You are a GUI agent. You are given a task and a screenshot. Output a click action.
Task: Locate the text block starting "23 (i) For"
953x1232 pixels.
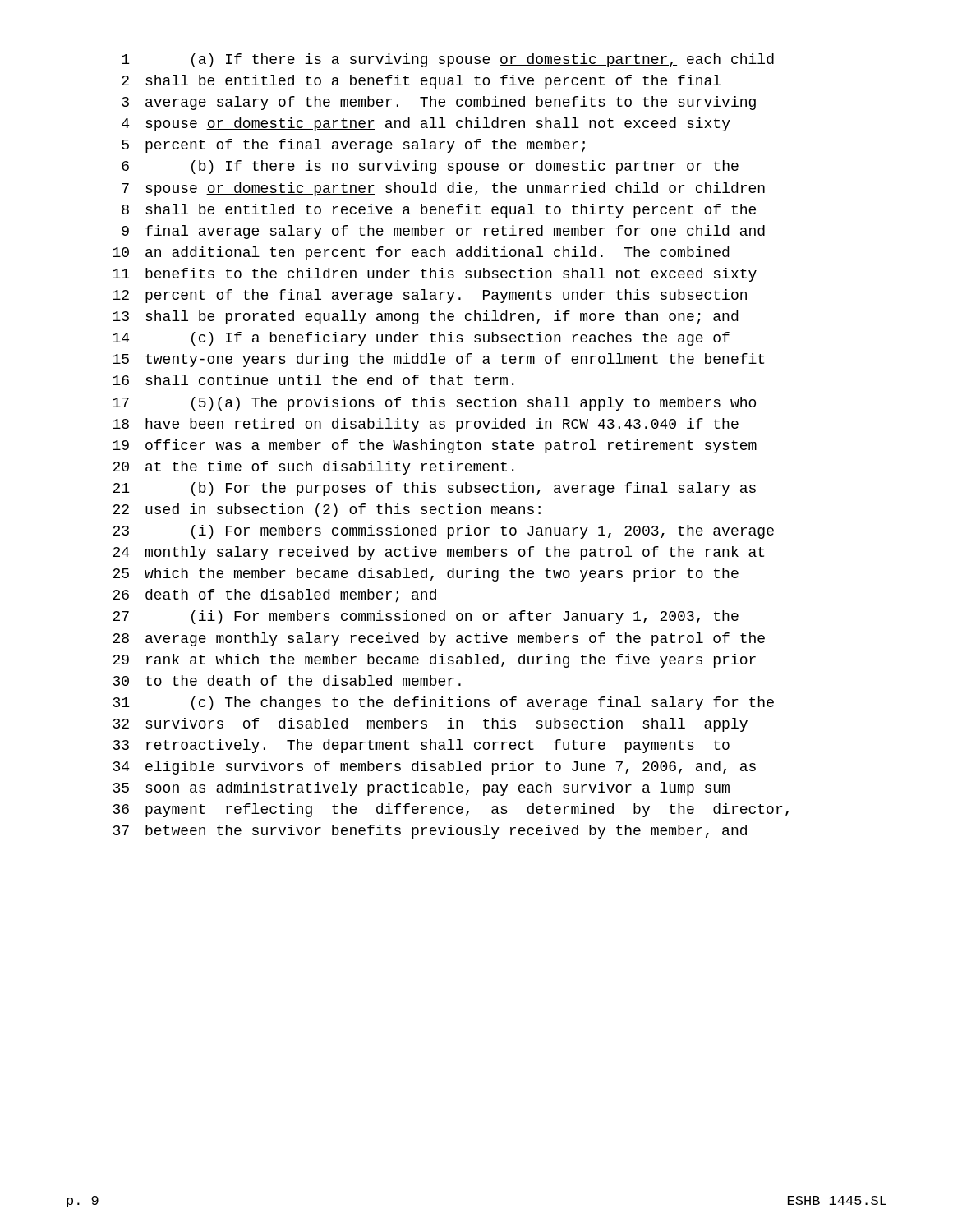click(476, 564)
